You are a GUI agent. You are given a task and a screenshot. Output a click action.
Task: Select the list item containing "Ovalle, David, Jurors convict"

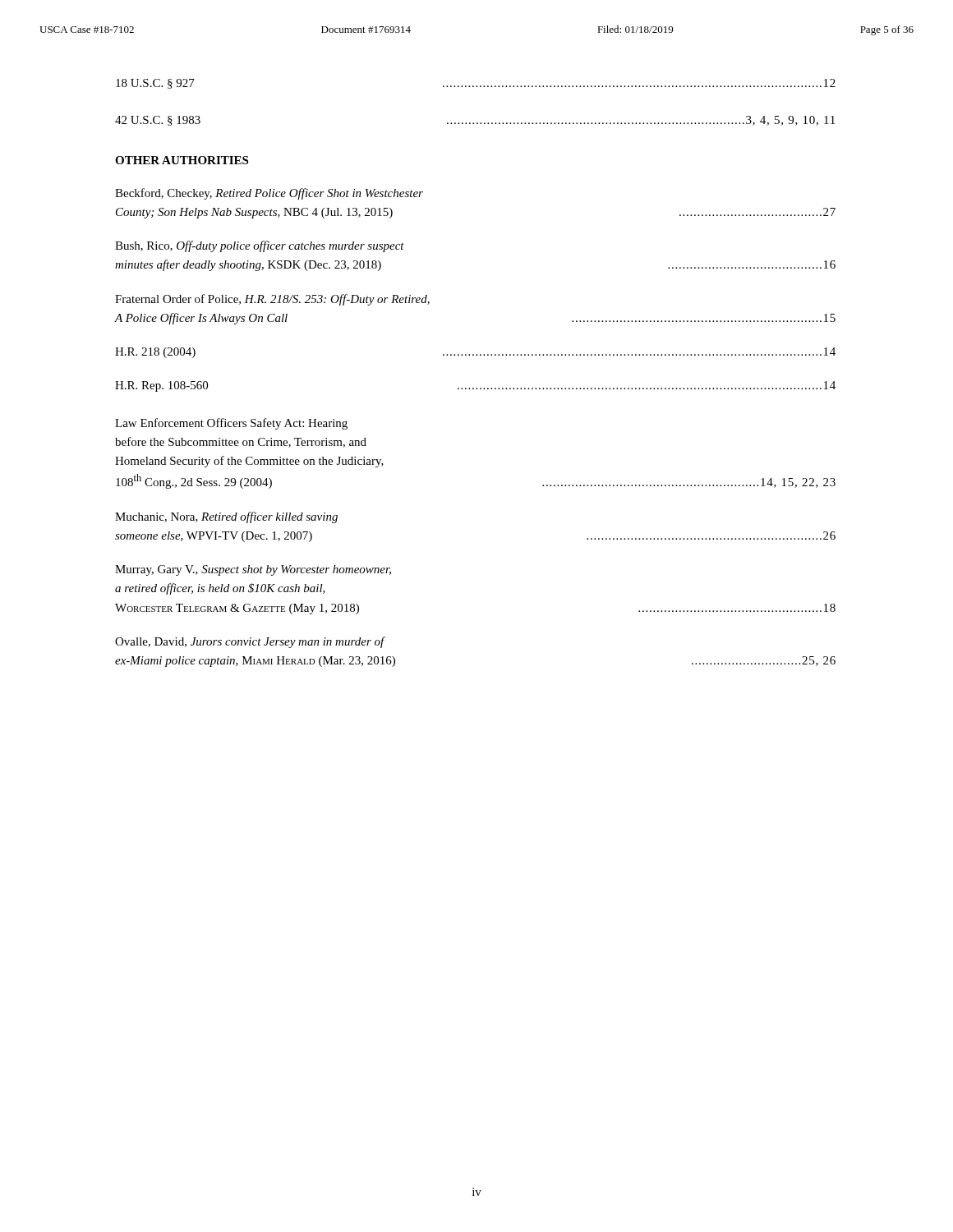click(250, 642)
